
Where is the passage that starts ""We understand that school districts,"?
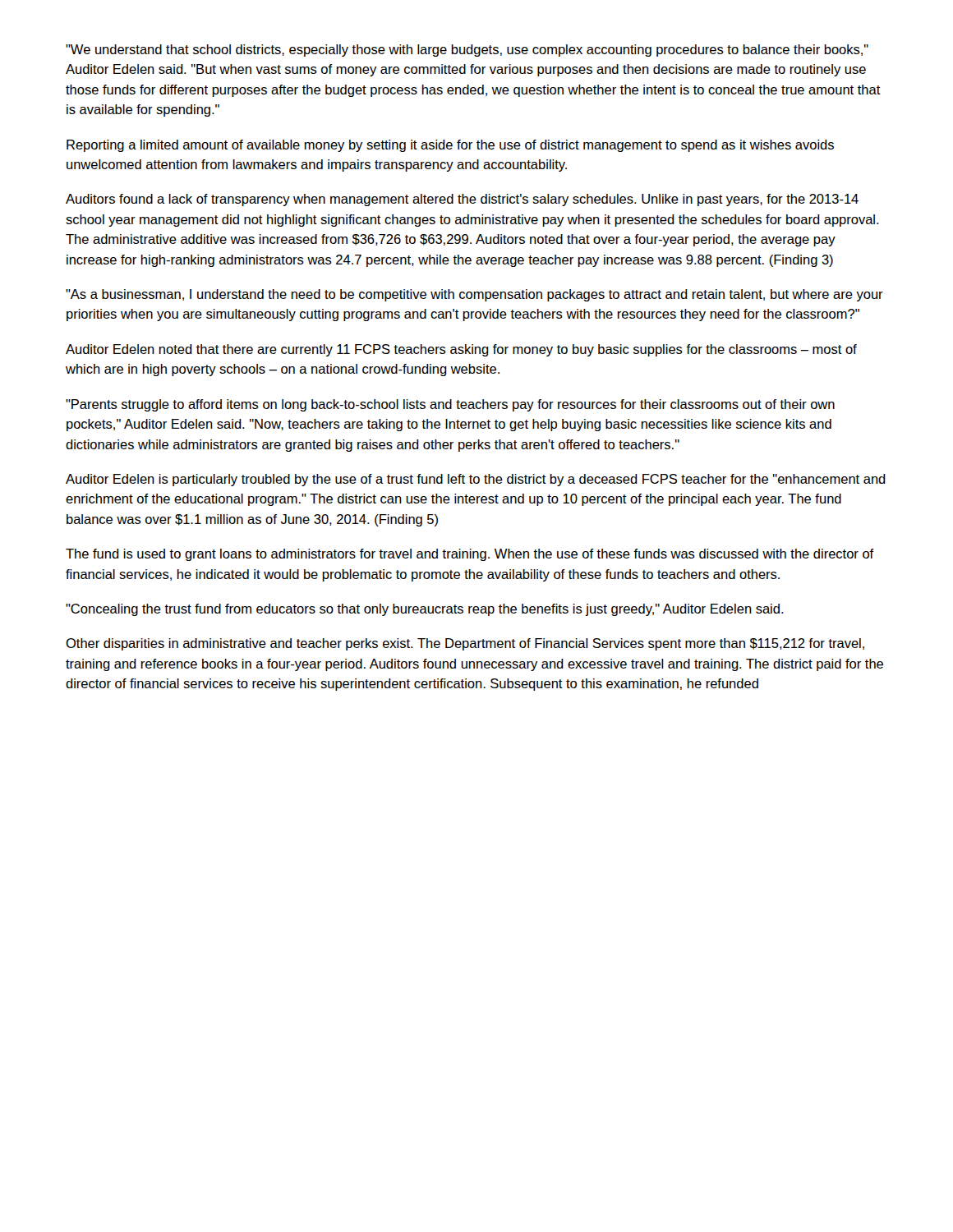point(473,79)
